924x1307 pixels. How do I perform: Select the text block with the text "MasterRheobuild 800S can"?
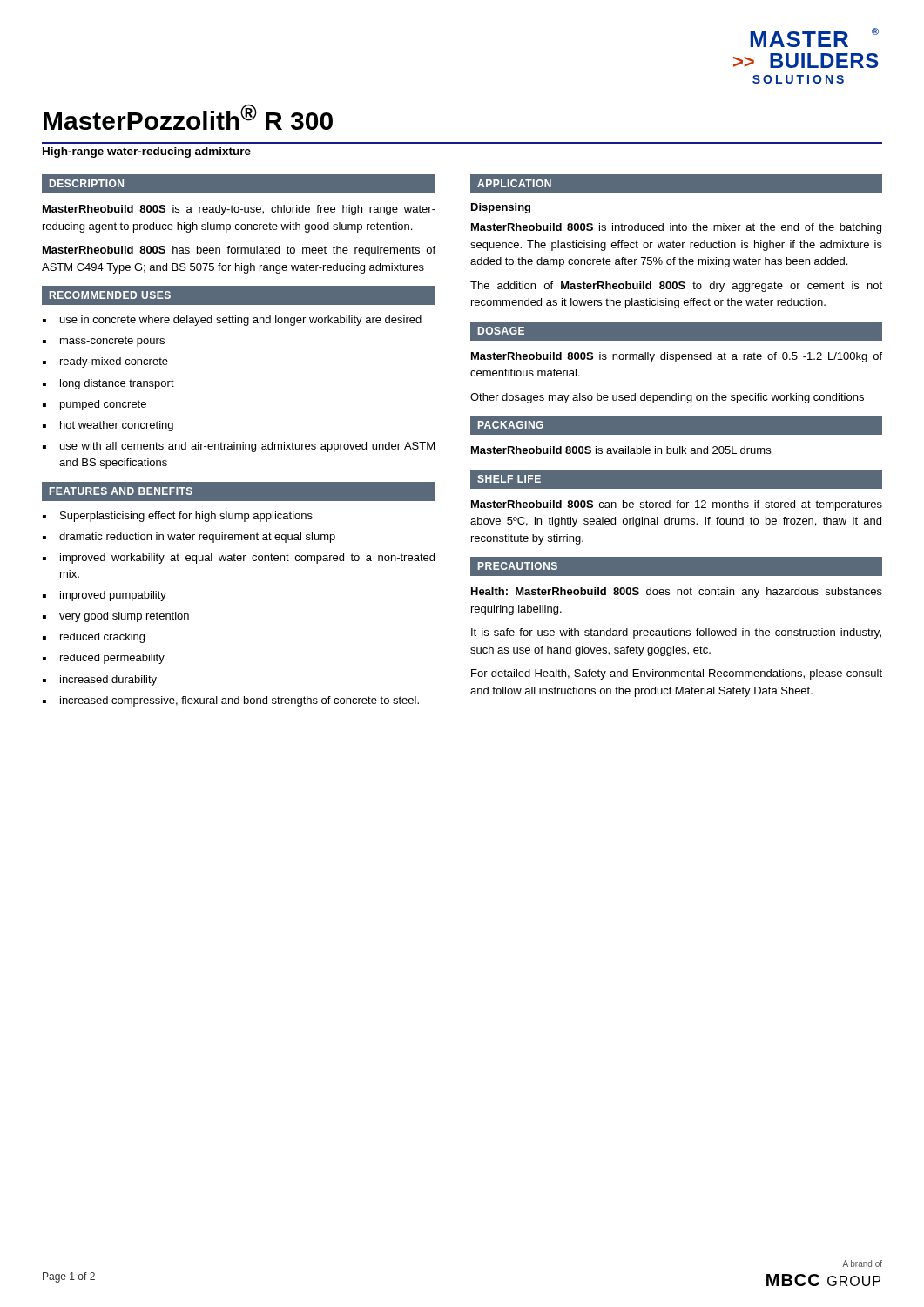tap(676, 521)
